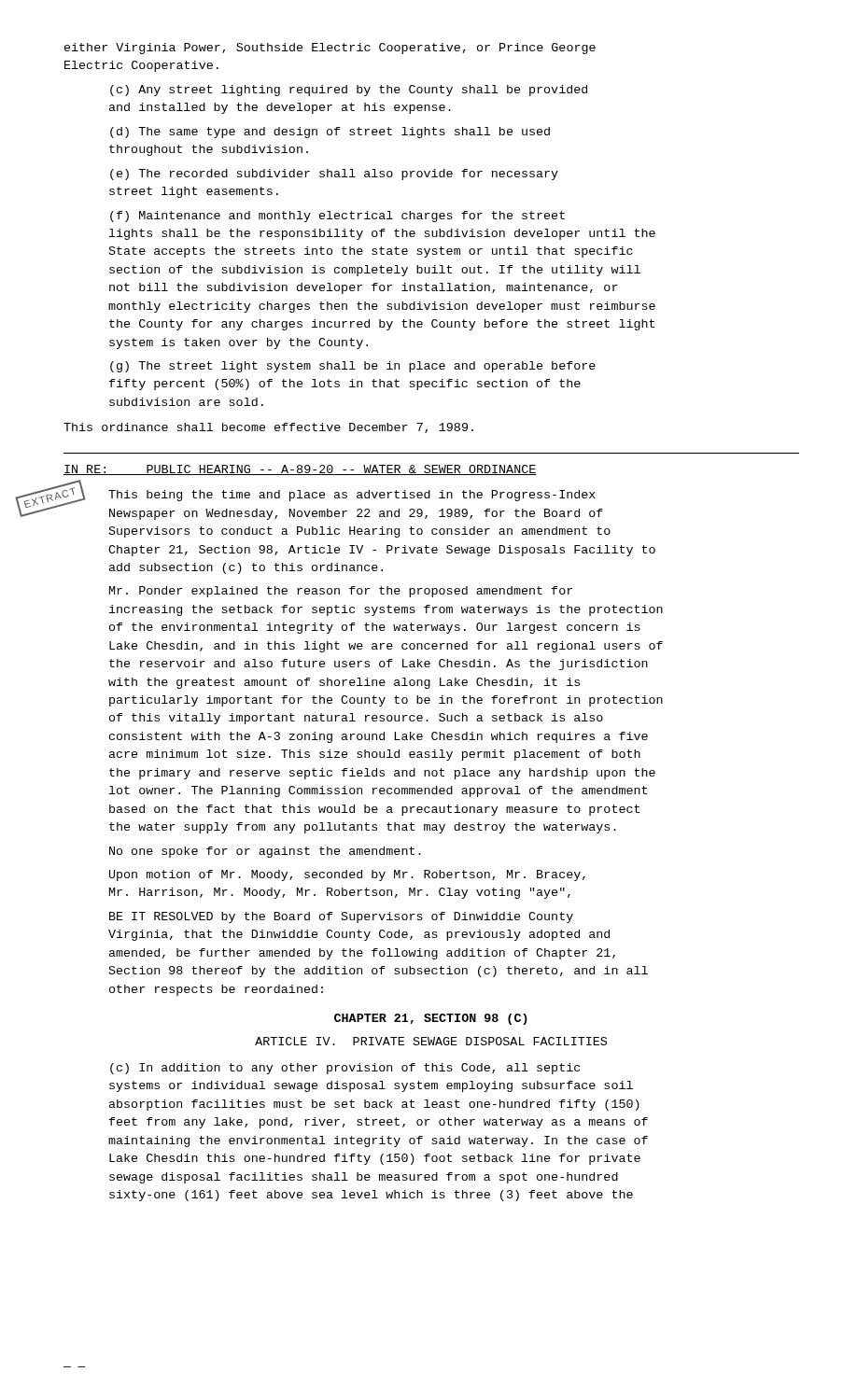Locate the block of text that opens with "either Virginia Power, Southside Electric Cooperative,"
The height and width of the screenshot is (1400, 857).
pyautogui.click(x=431, y=57)
